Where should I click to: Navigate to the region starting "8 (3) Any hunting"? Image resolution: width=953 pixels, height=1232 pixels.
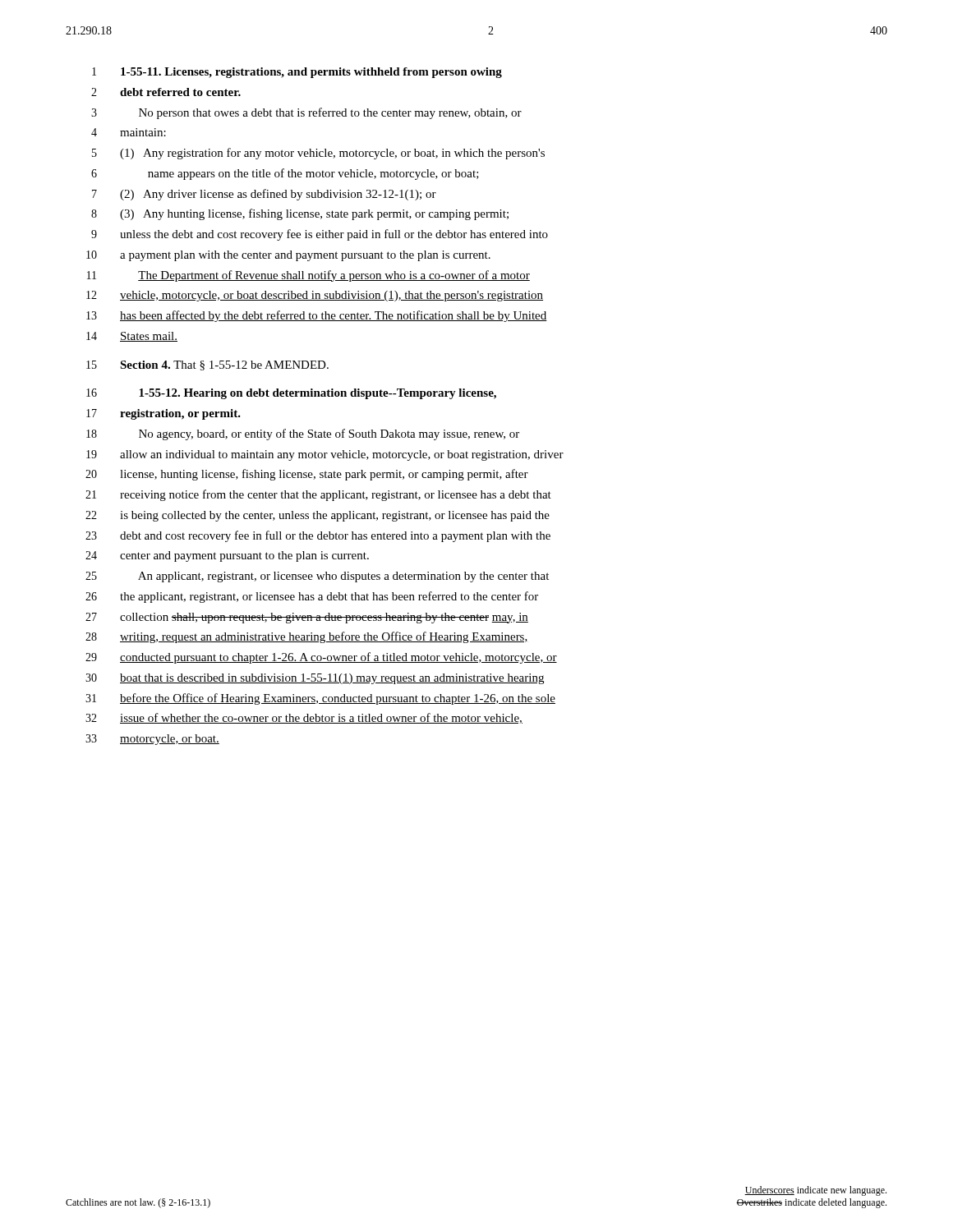pyautogui.click(x=476, y=214)
